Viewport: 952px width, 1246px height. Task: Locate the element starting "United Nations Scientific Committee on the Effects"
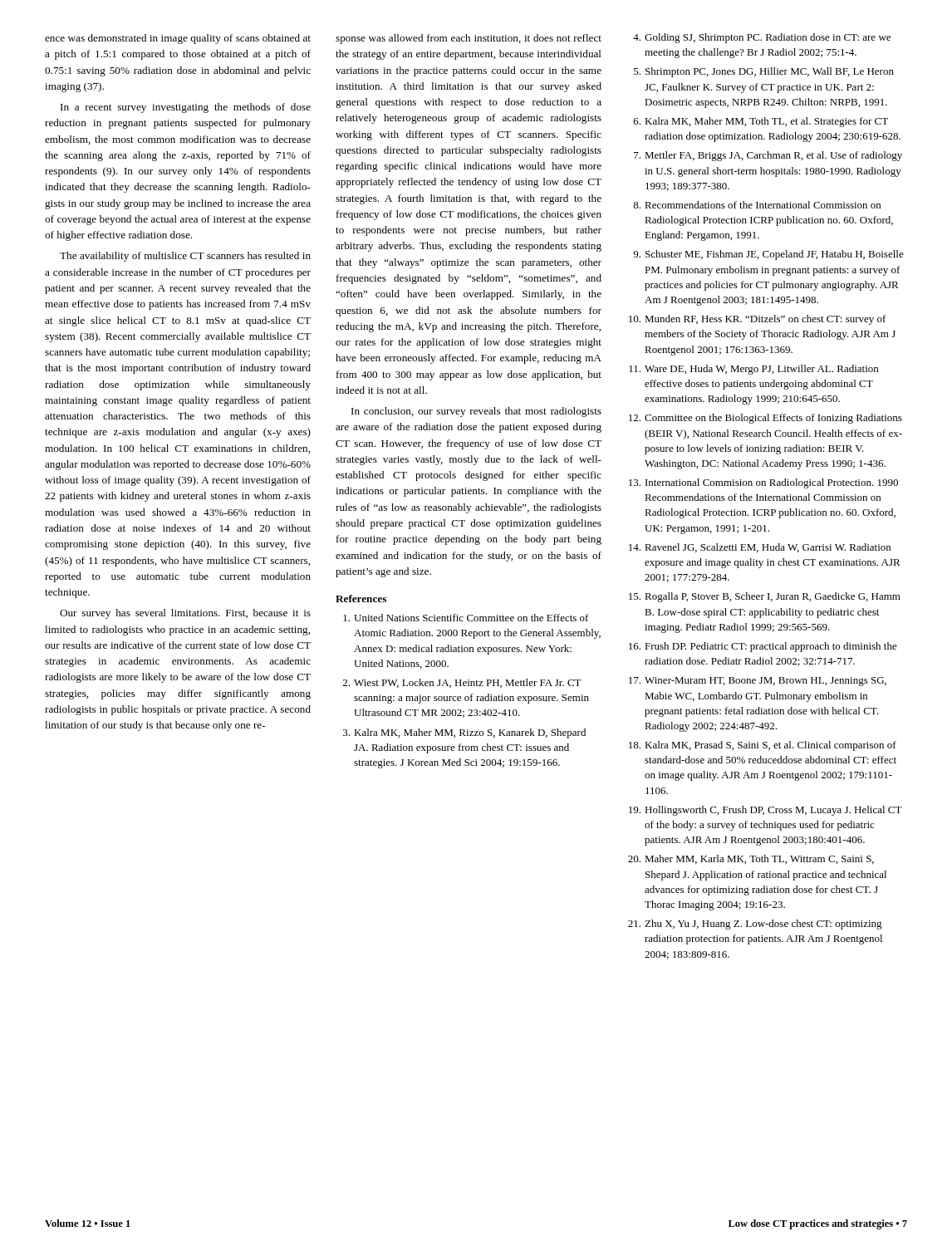tap(469, 690)
